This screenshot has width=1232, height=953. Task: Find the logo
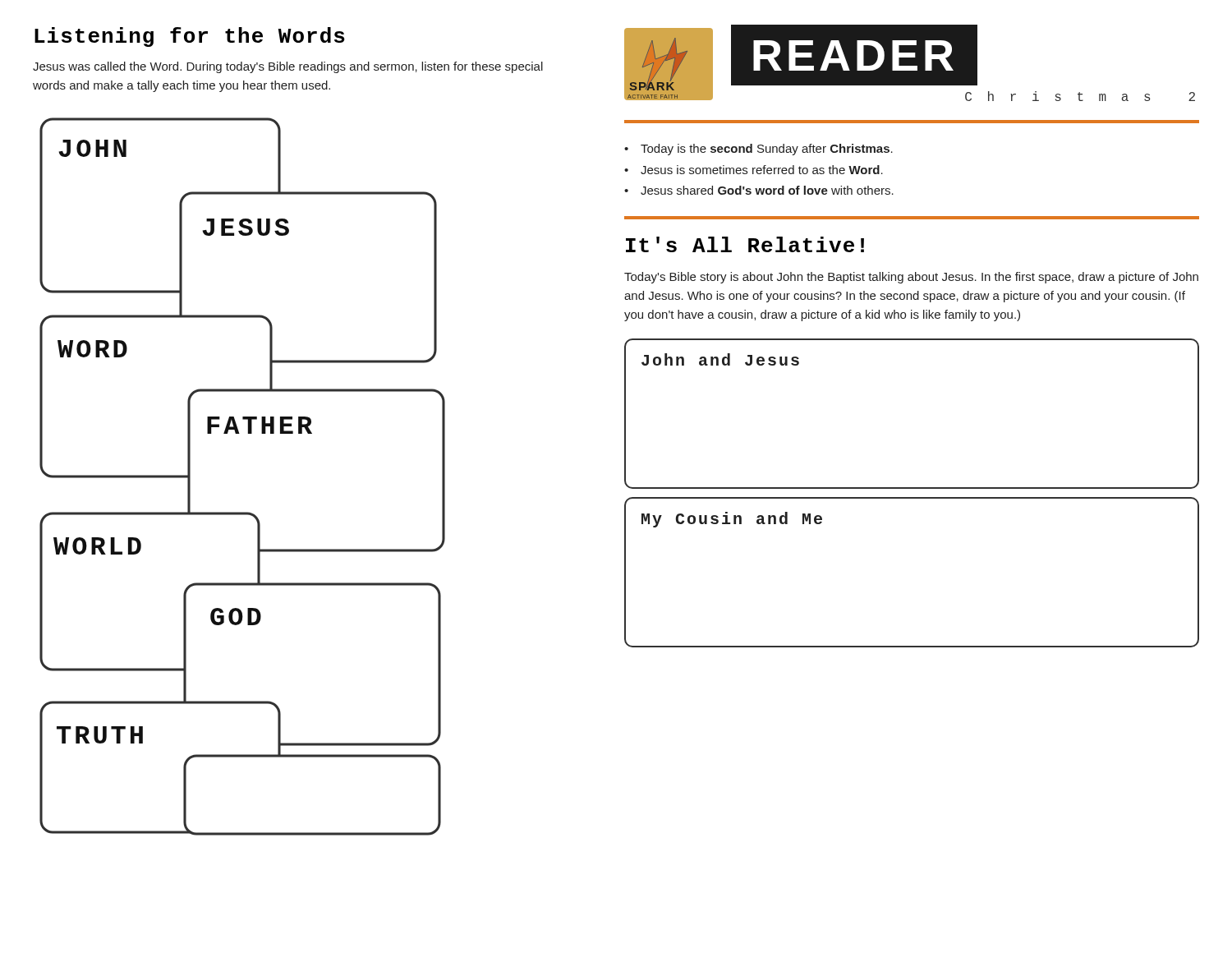point(912,65)
